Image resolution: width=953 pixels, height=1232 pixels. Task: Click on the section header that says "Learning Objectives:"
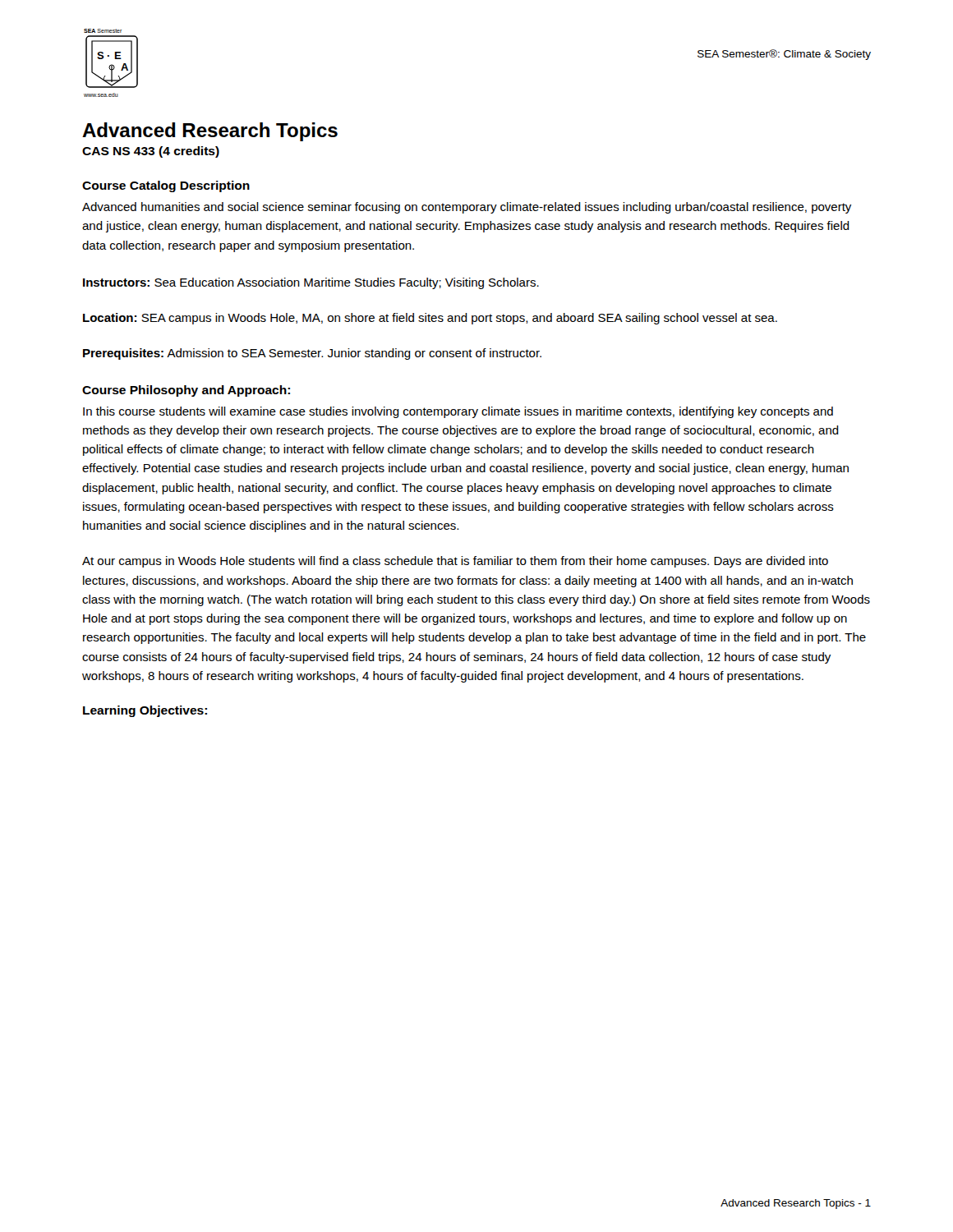145,710
